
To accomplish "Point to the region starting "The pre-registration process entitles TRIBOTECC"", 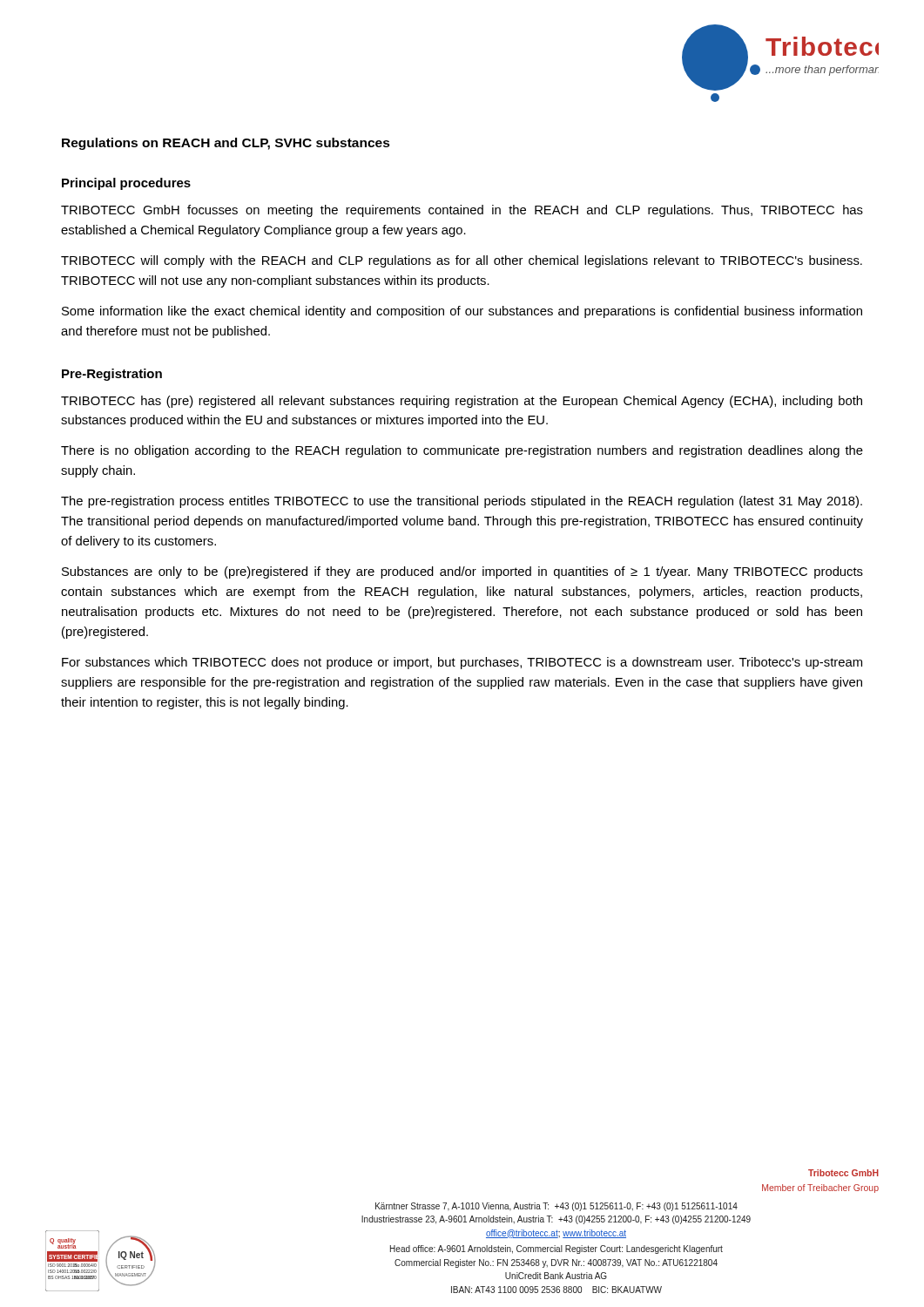I will click(x=462, y=521).
